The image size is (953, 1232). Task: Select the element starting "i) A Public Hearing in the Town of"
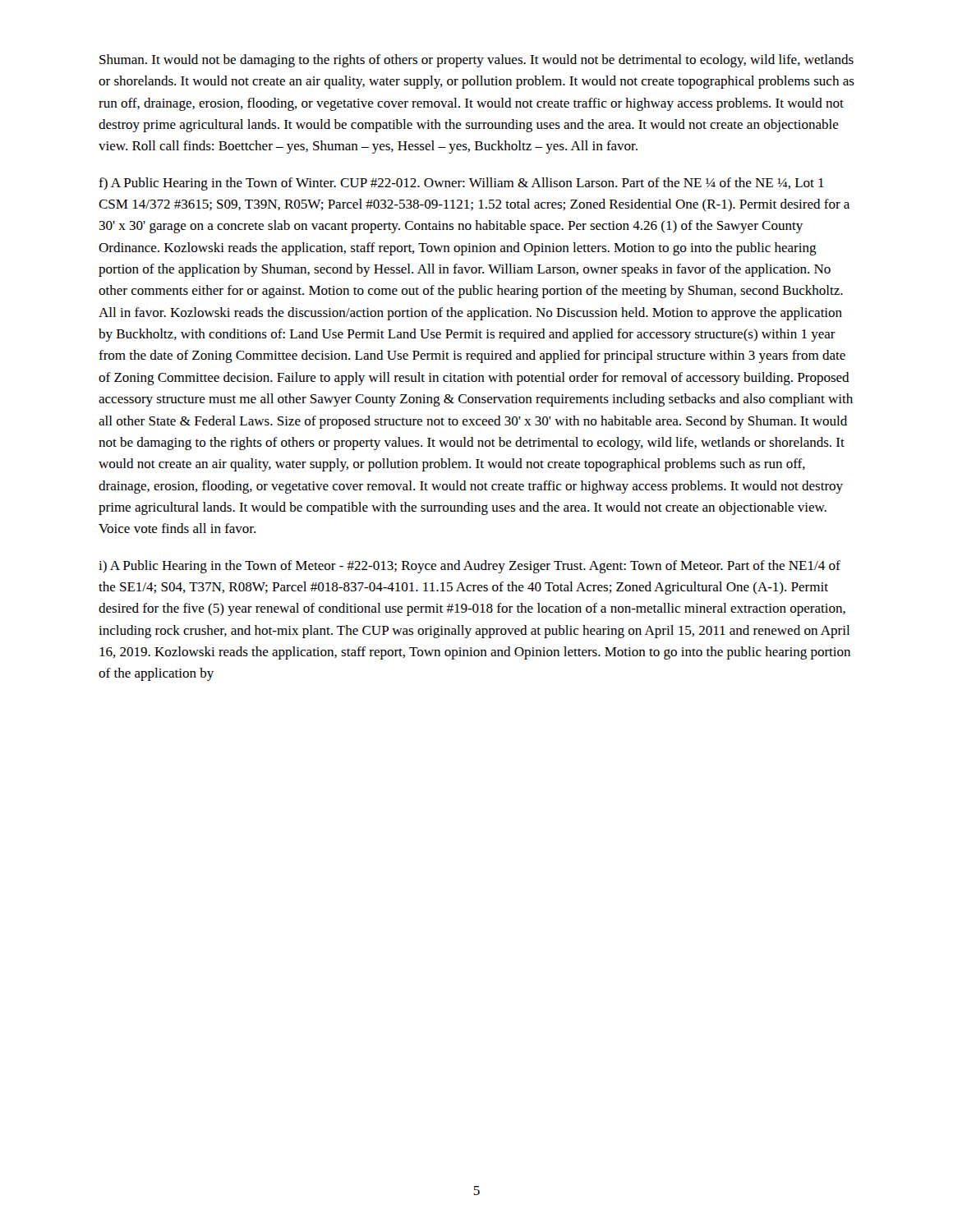click(x=475, y=619)
